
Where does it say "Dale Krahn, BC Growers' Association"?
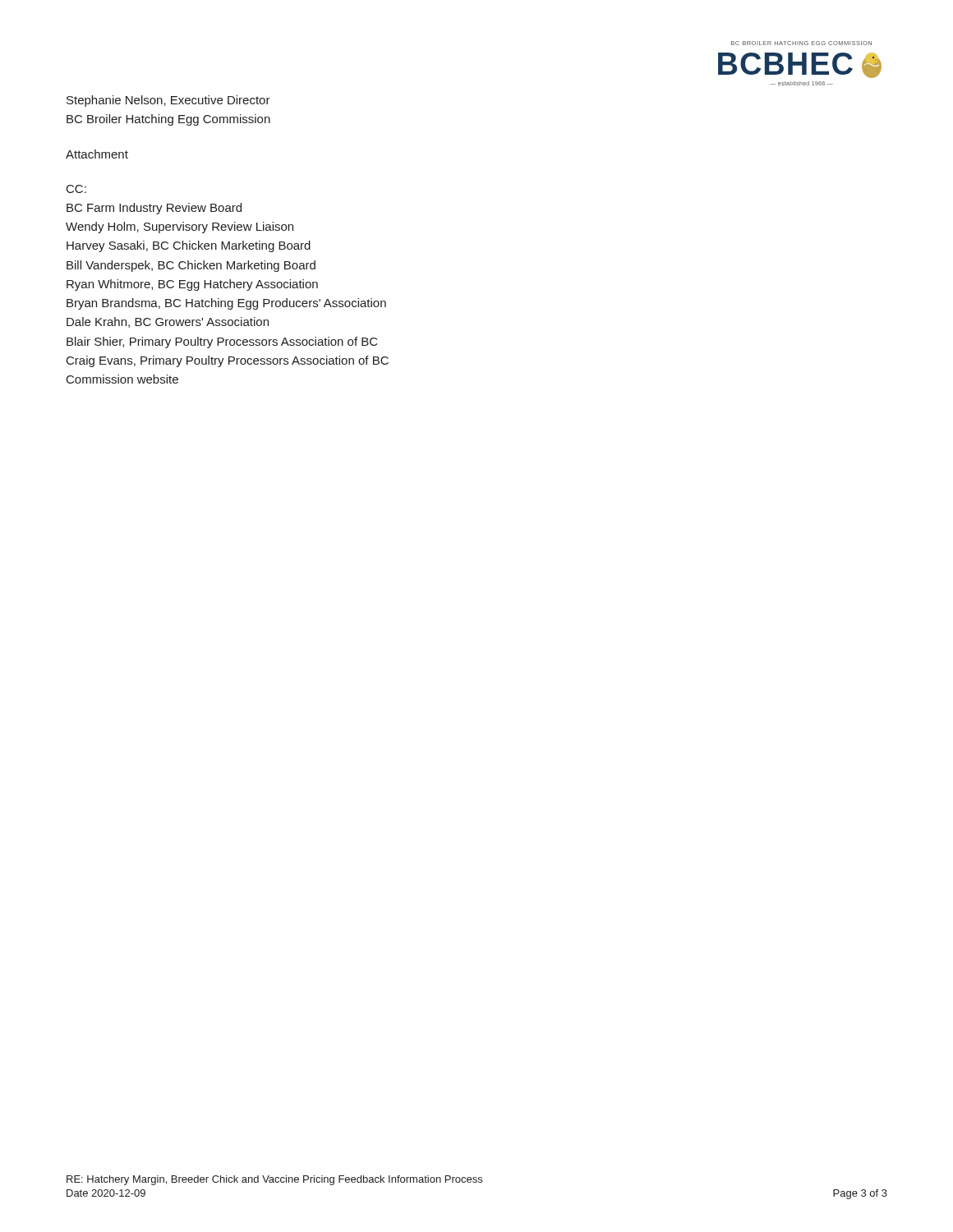[168, 322]
